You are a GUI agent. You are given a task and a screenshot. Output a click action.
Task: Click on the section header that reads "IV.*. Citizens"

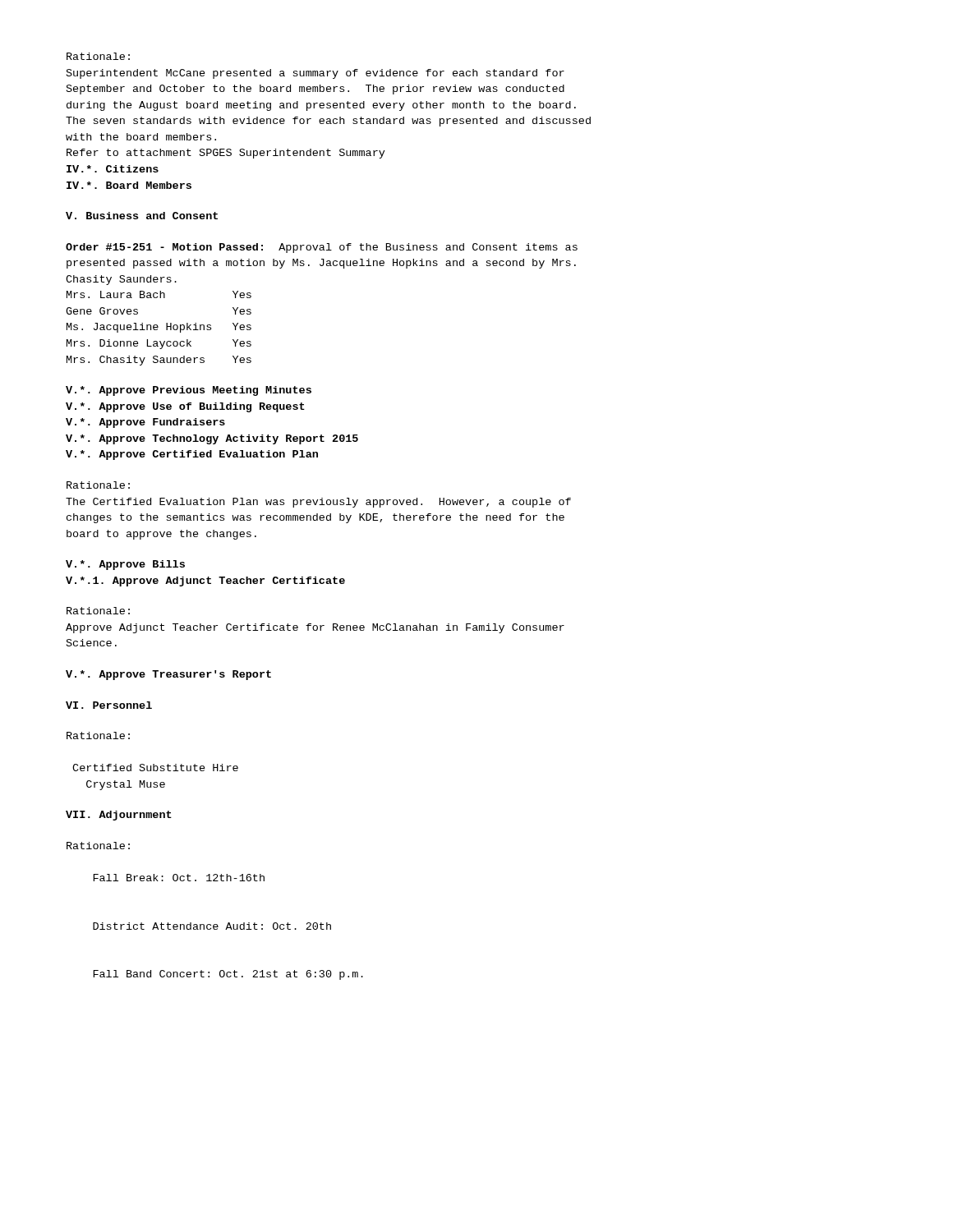click(112, 170)
